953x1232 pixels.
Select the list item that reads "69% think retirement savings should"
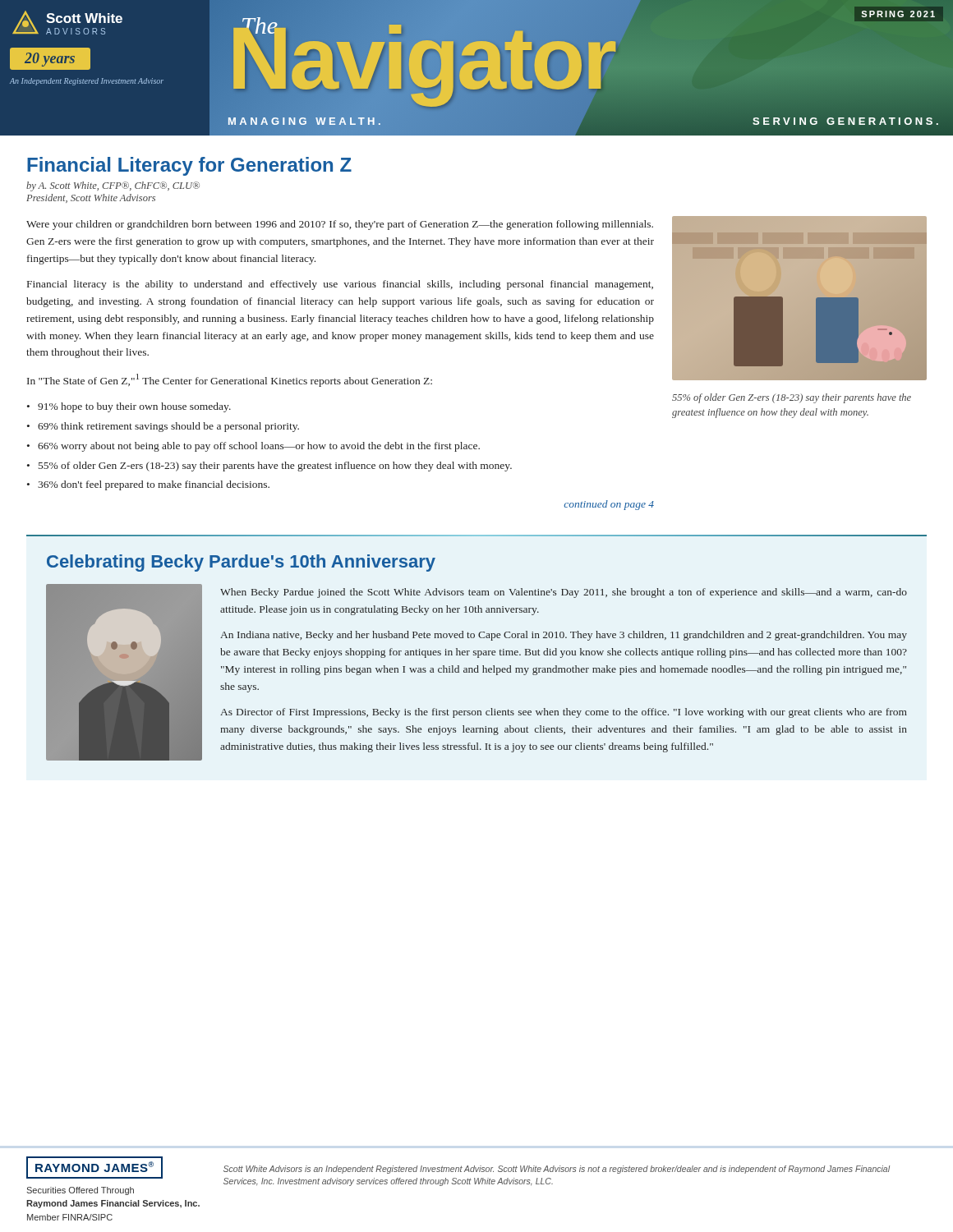point(169,426)
